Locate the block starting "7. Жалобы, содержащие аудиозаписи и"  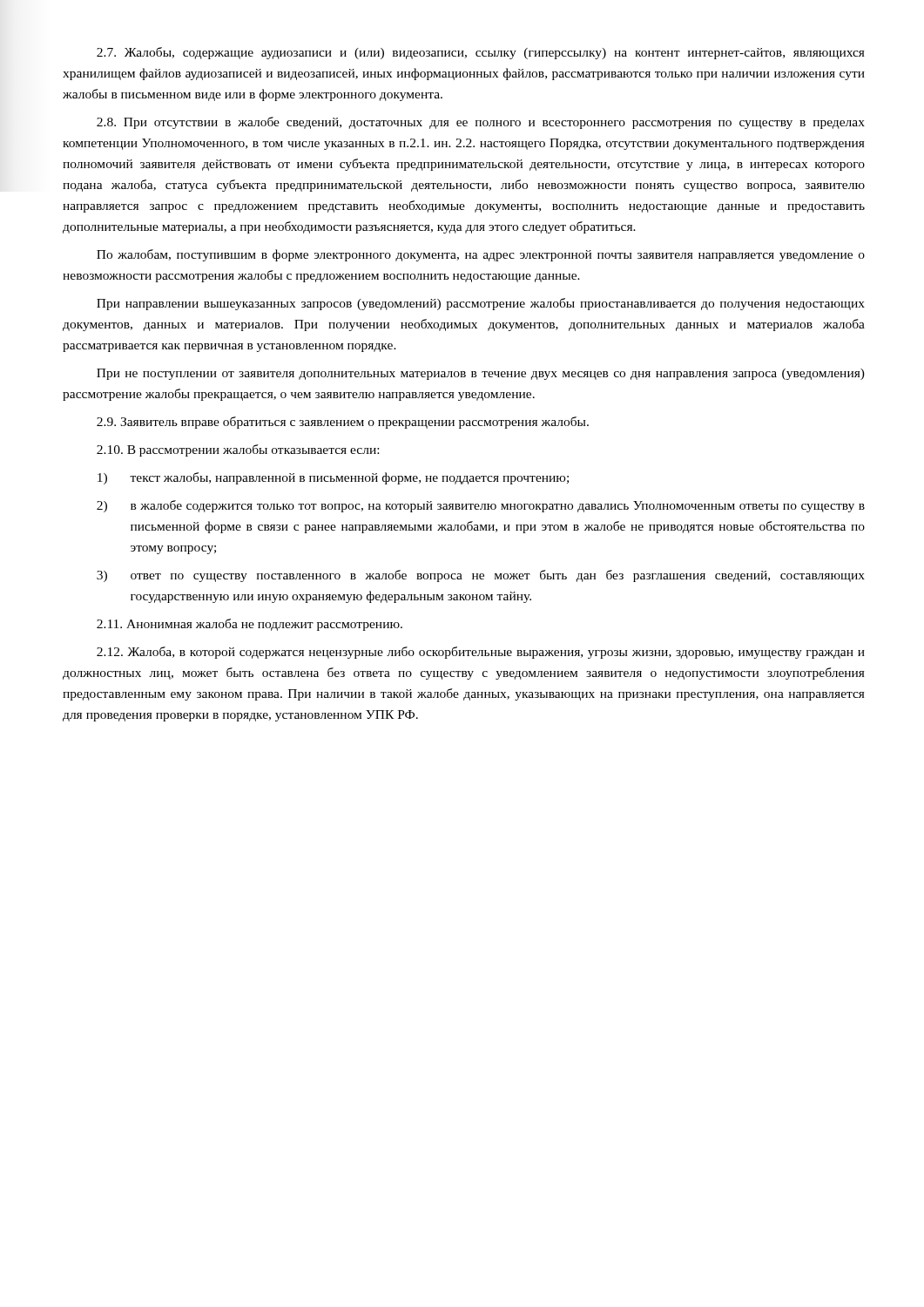tap(464, 73)
